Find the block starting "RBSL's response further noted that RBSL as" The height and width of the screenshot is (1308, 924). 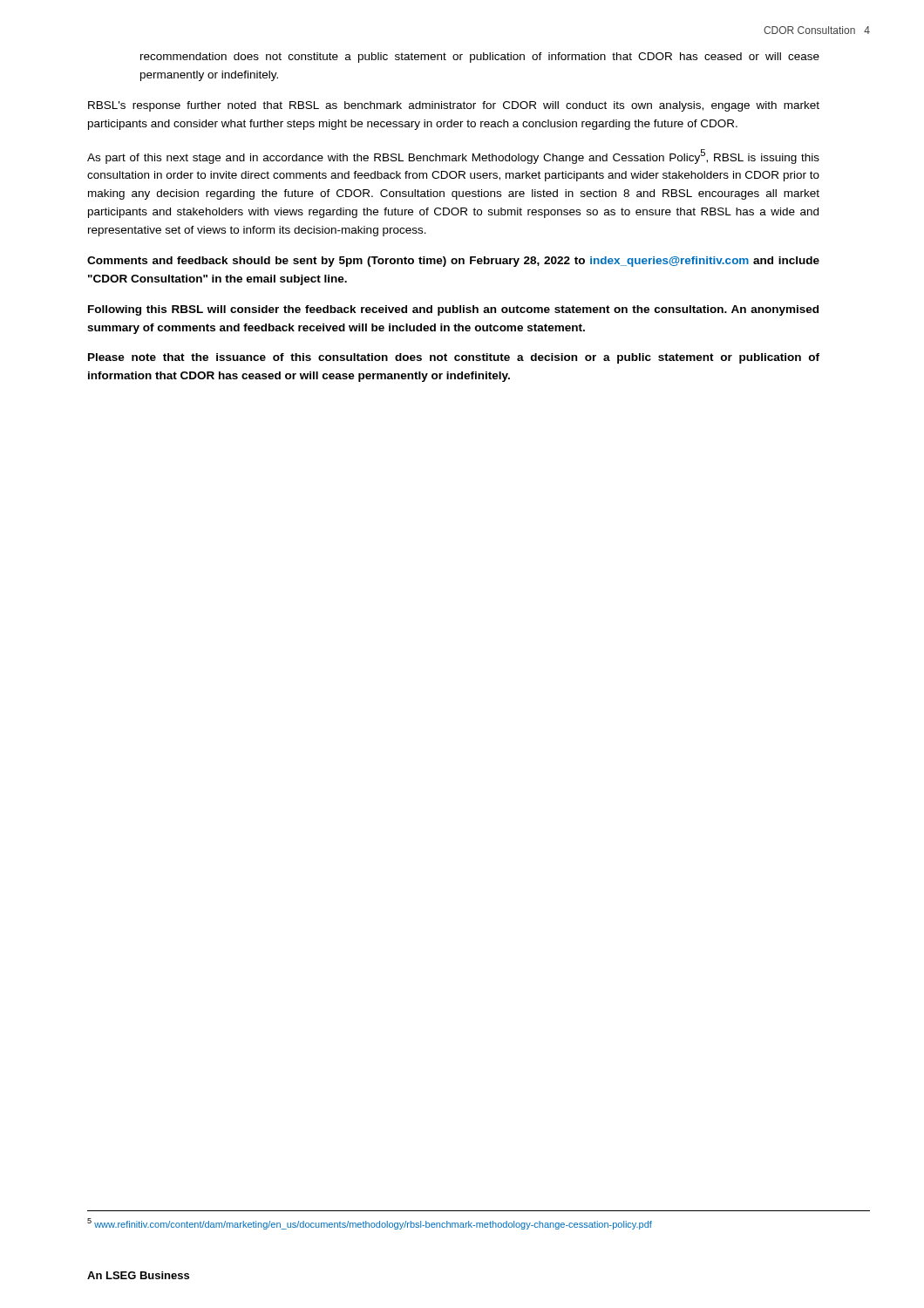point(453,114)
